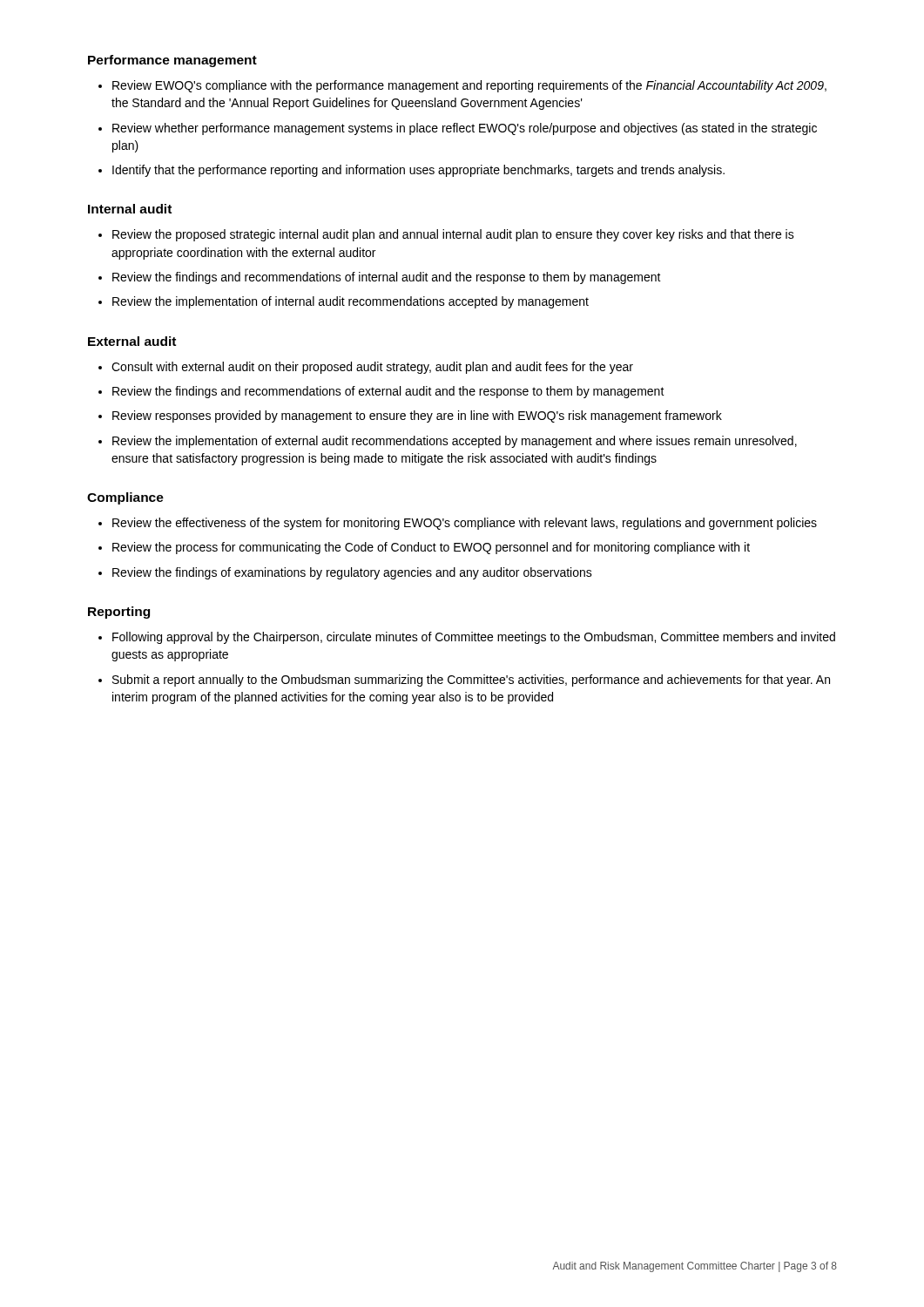Point to the region starting "Review the effectiveness of the"

474,523
